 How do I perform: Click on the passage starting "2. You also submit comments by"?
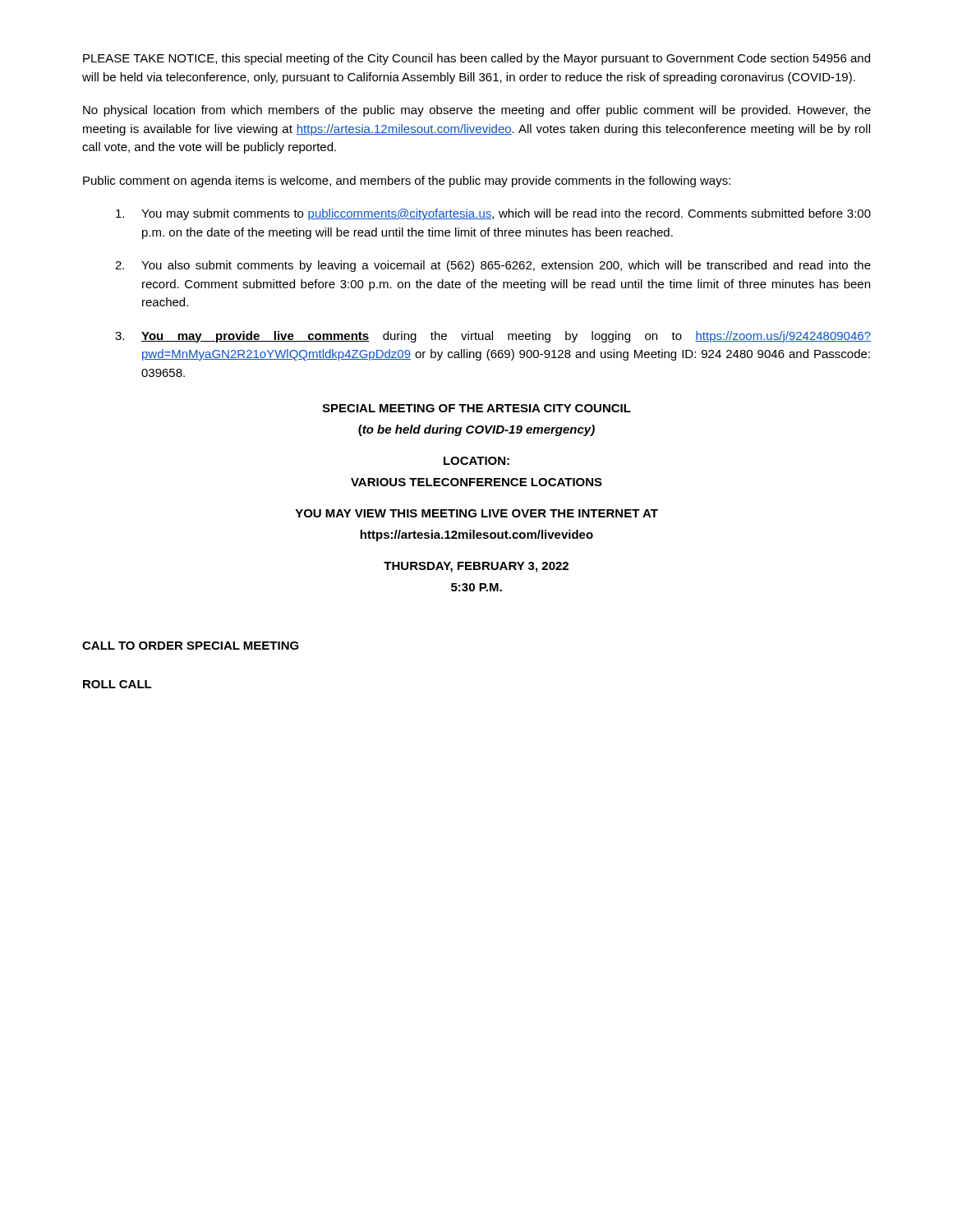493,284
